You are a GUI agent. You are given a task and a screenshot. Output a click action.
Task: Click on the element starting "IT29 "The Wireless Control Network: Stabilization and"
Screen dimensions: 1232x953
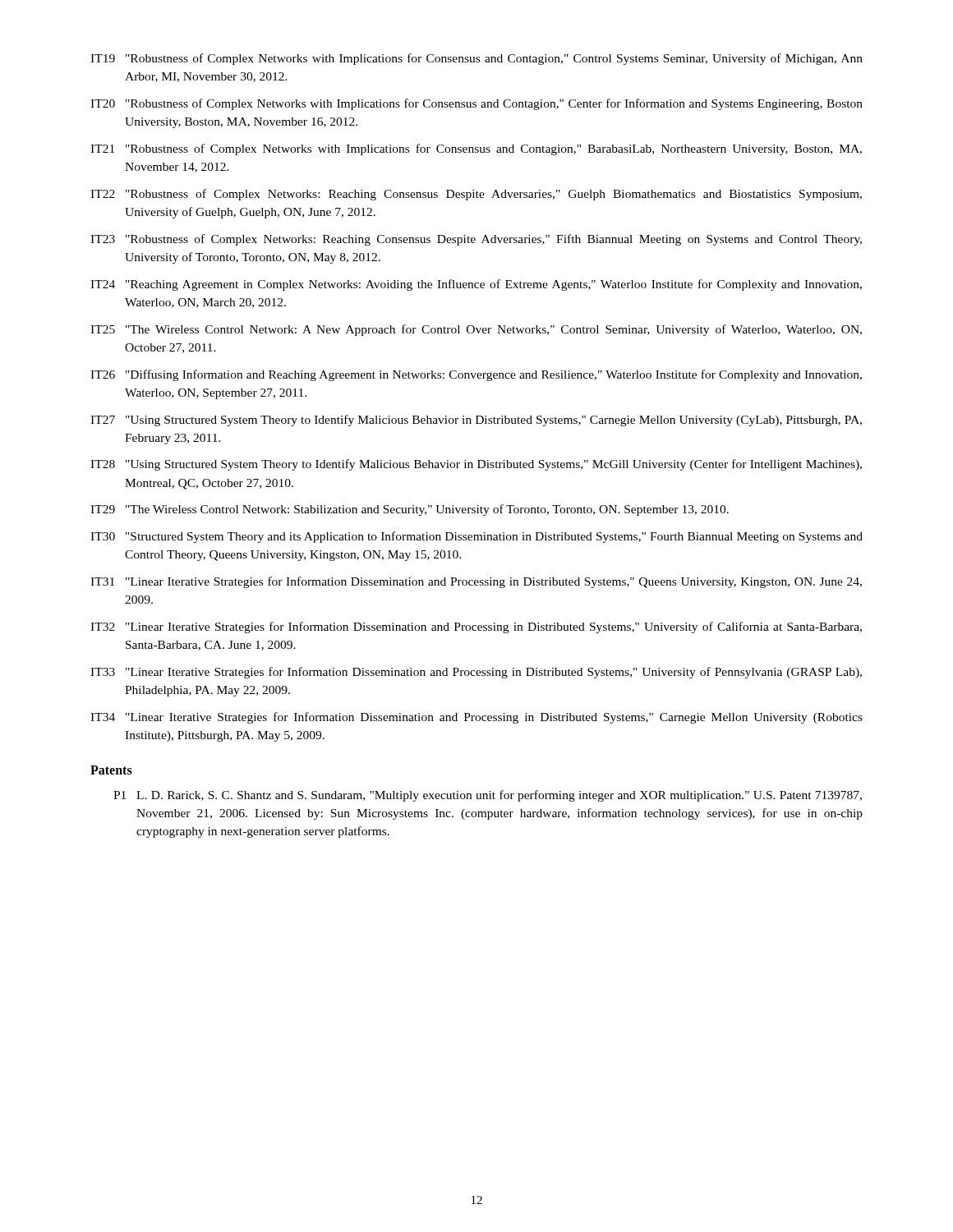pos(476,510)
